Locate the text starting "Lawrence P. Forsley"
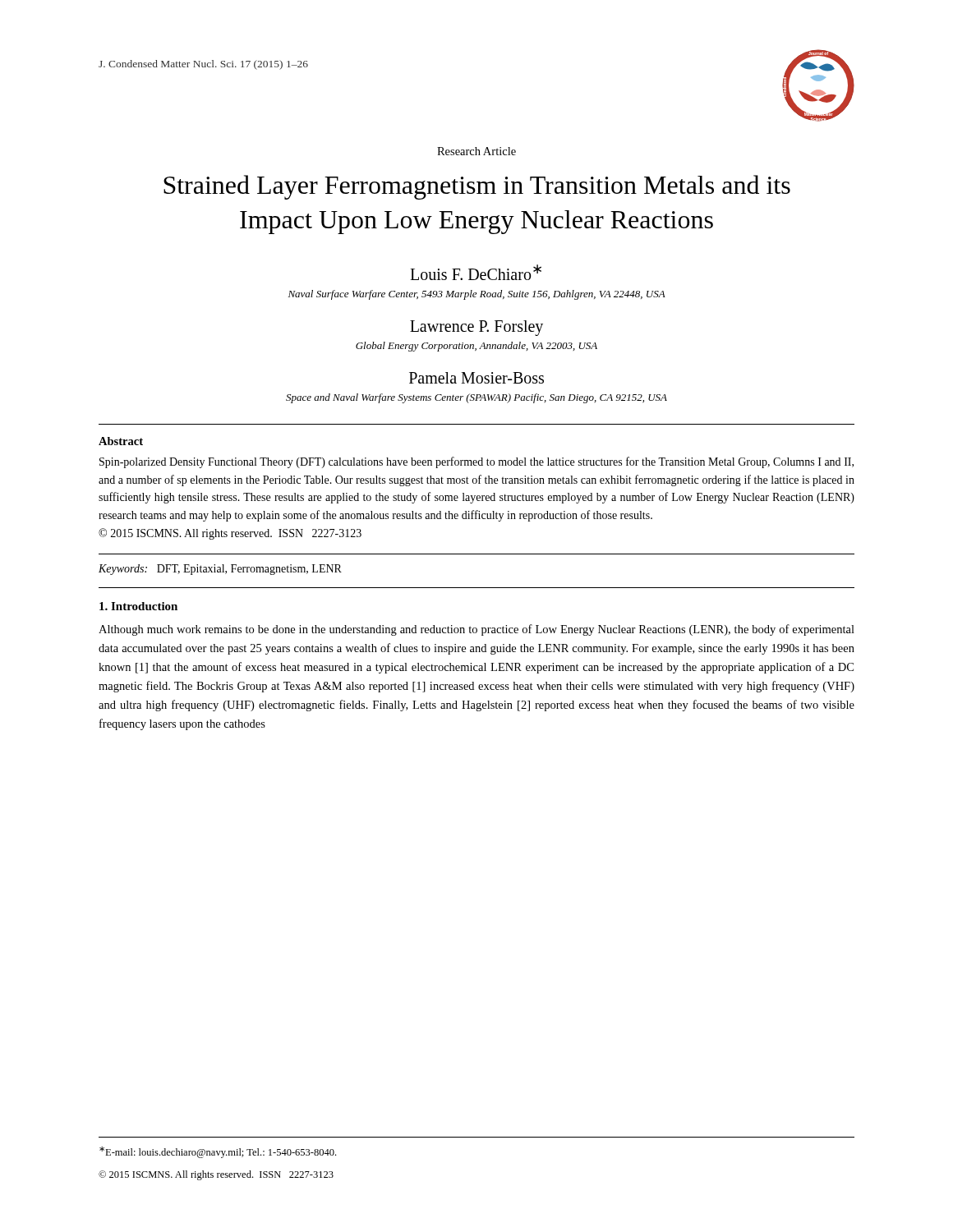953x1232 pixels. (x=476, y=326)
